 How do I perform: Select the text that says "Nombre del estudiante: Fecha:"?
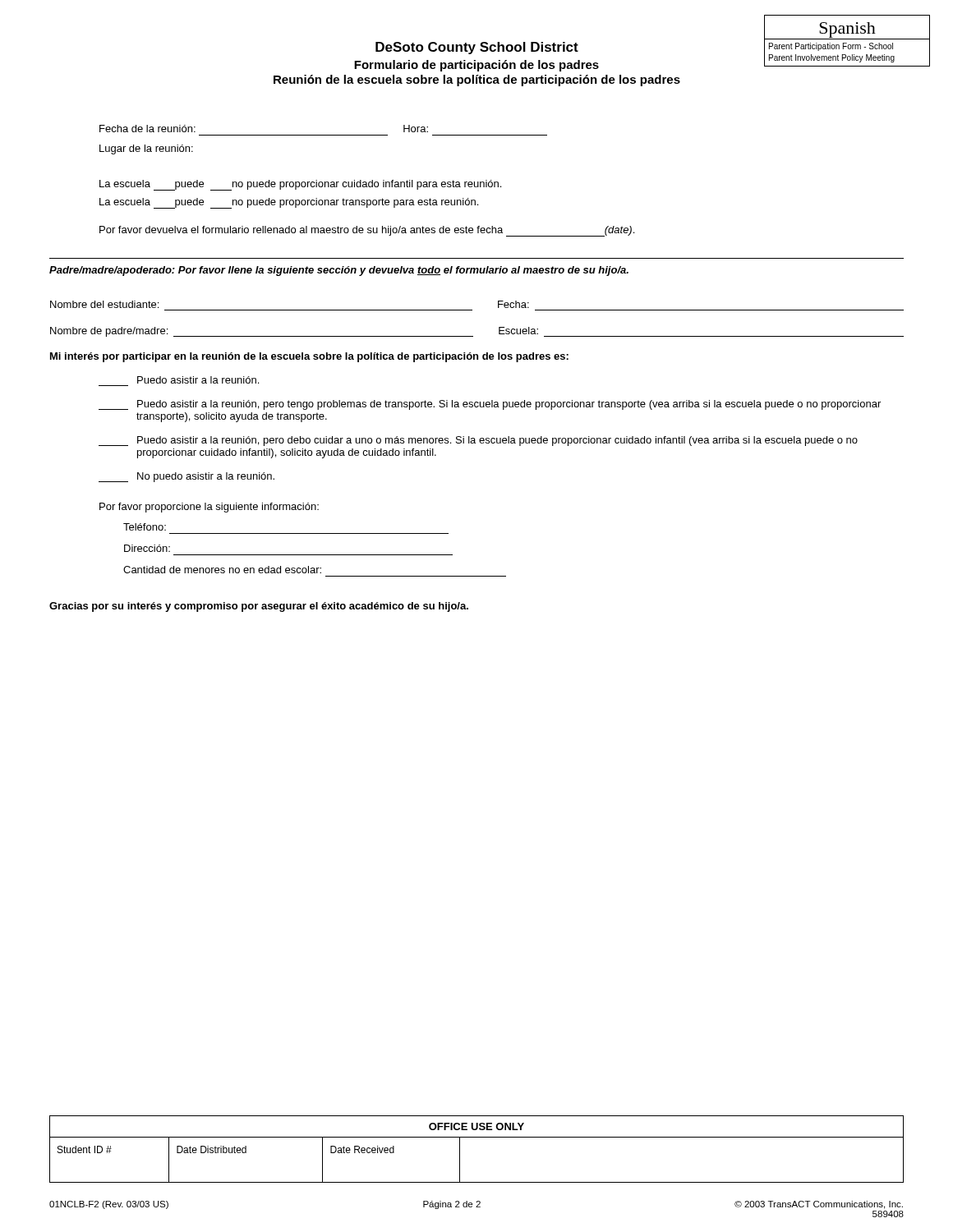pyautogui.click(x=476, y=304)
